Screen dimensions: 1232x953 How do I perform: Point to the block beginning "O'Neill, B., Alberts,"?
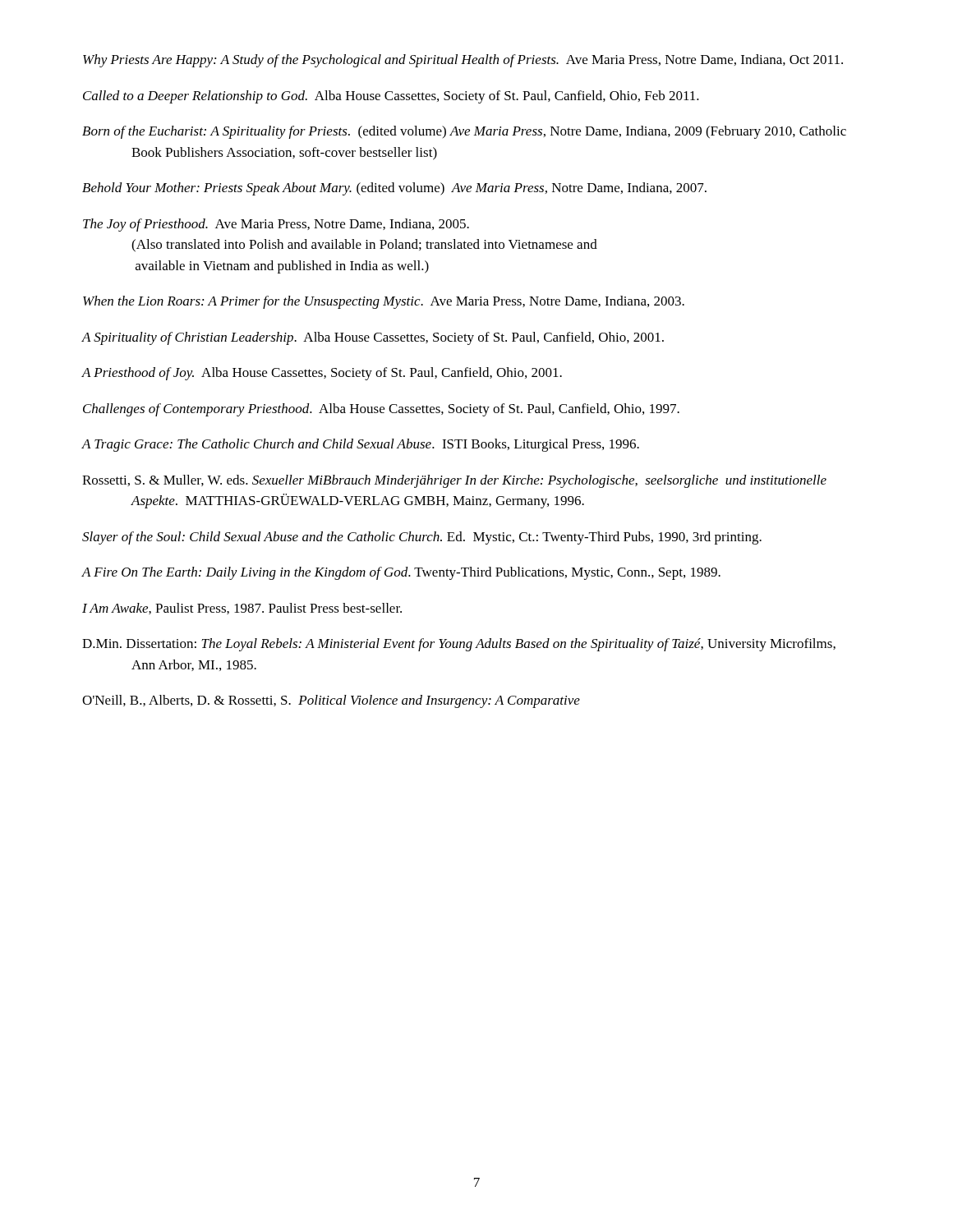(331, 700)
